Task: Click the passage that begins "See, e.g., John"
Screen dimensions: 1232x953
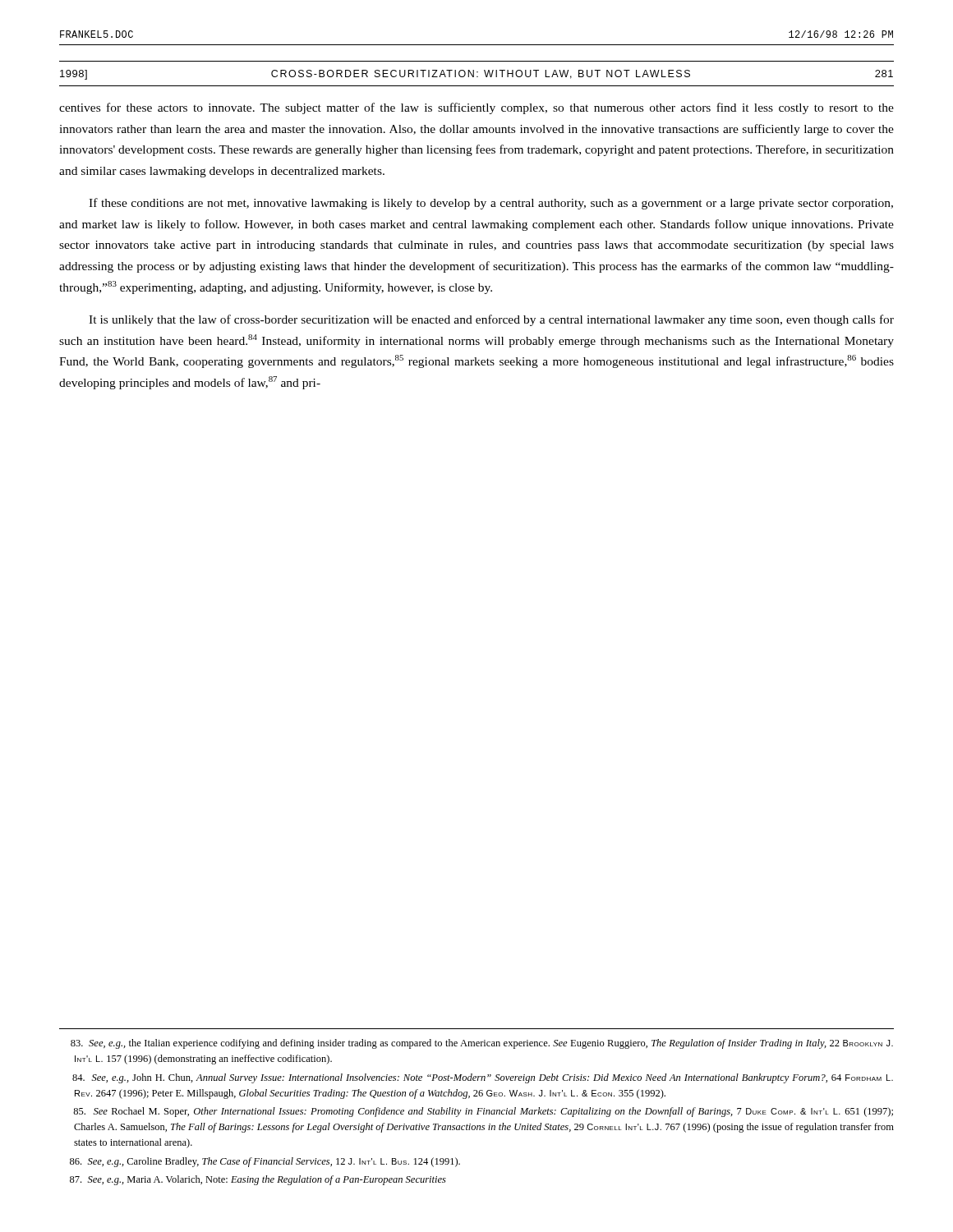Action: [x=476, y=1085]
